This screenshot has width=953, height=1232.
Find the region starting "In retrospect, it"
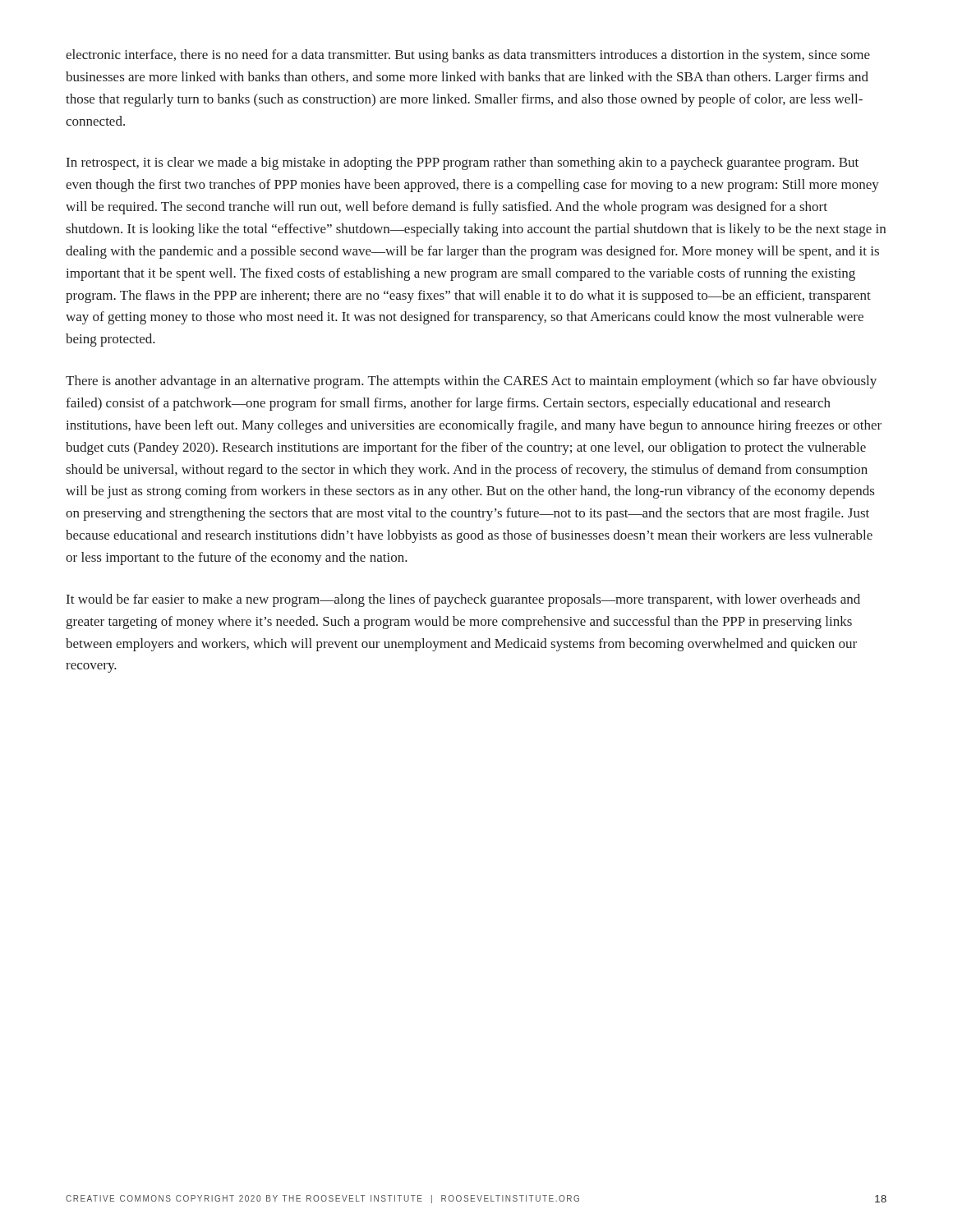pos(476,251)
